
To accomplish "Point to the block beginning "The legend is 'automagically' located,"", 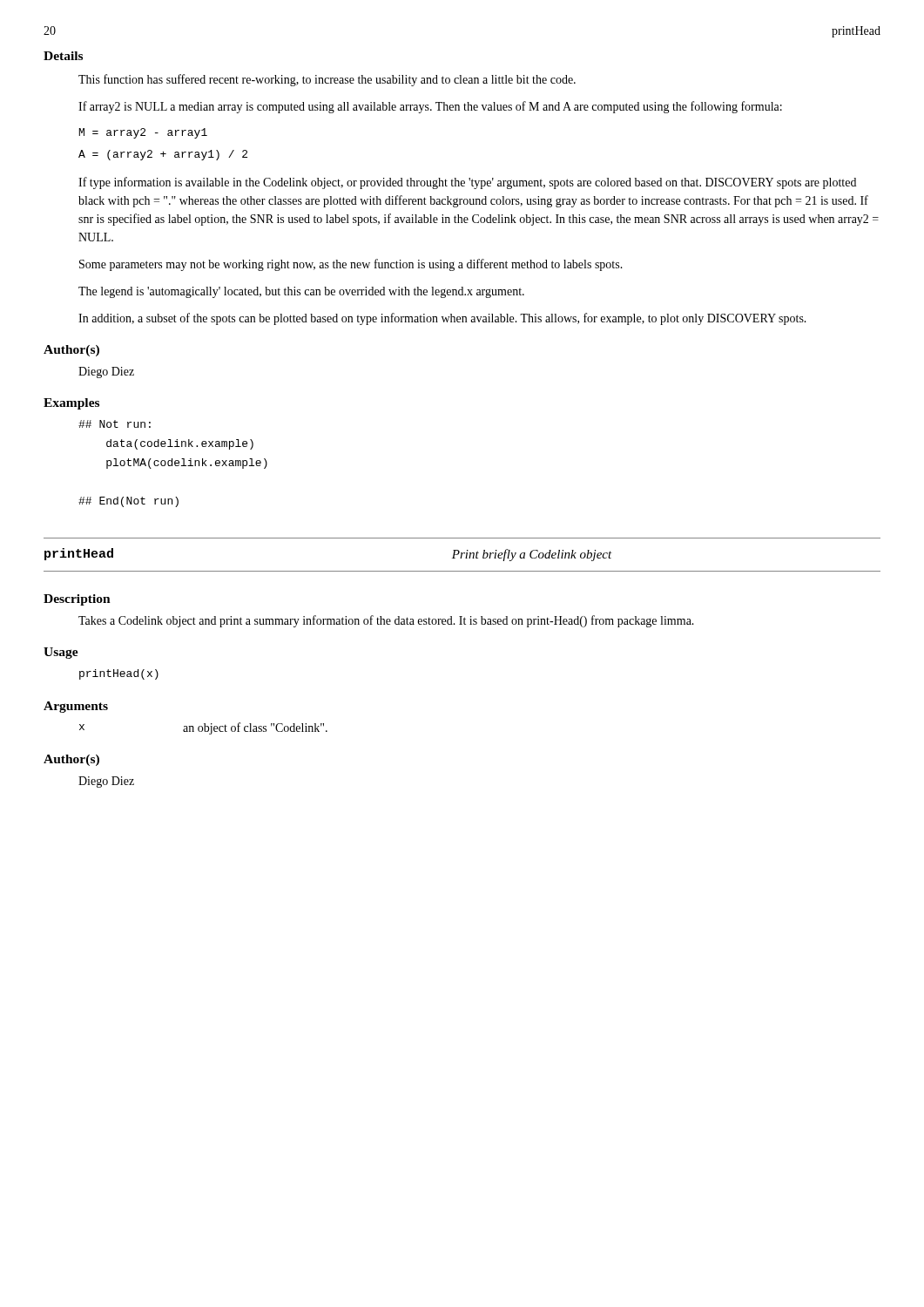I will pyautogui.click(x=302, y=291).
